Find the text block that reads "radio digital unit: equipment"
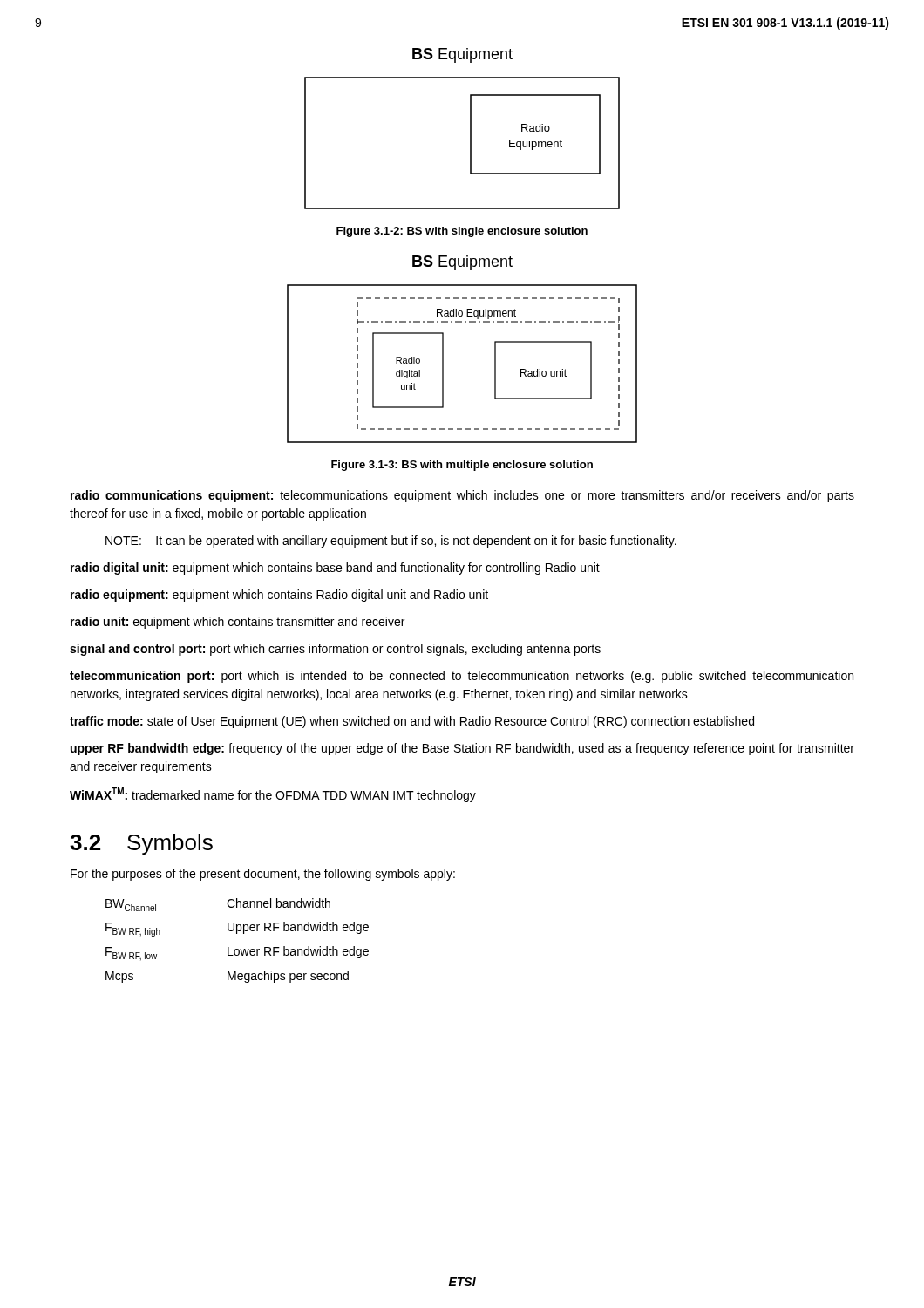The image size is (924, 1308). point(335,568)
